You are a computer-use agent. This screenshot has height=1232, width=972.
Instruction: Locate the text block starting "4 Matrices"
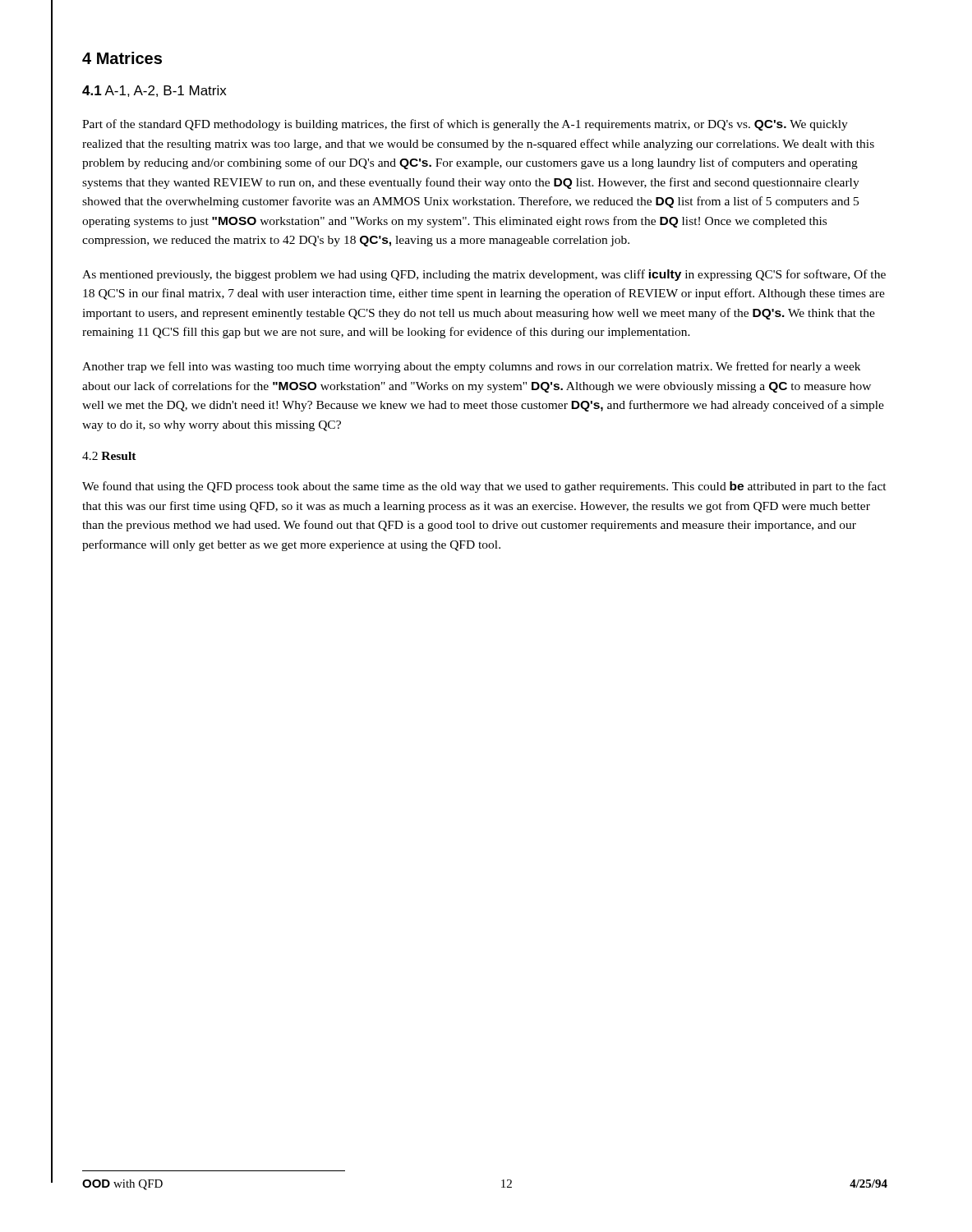point(122,58)
